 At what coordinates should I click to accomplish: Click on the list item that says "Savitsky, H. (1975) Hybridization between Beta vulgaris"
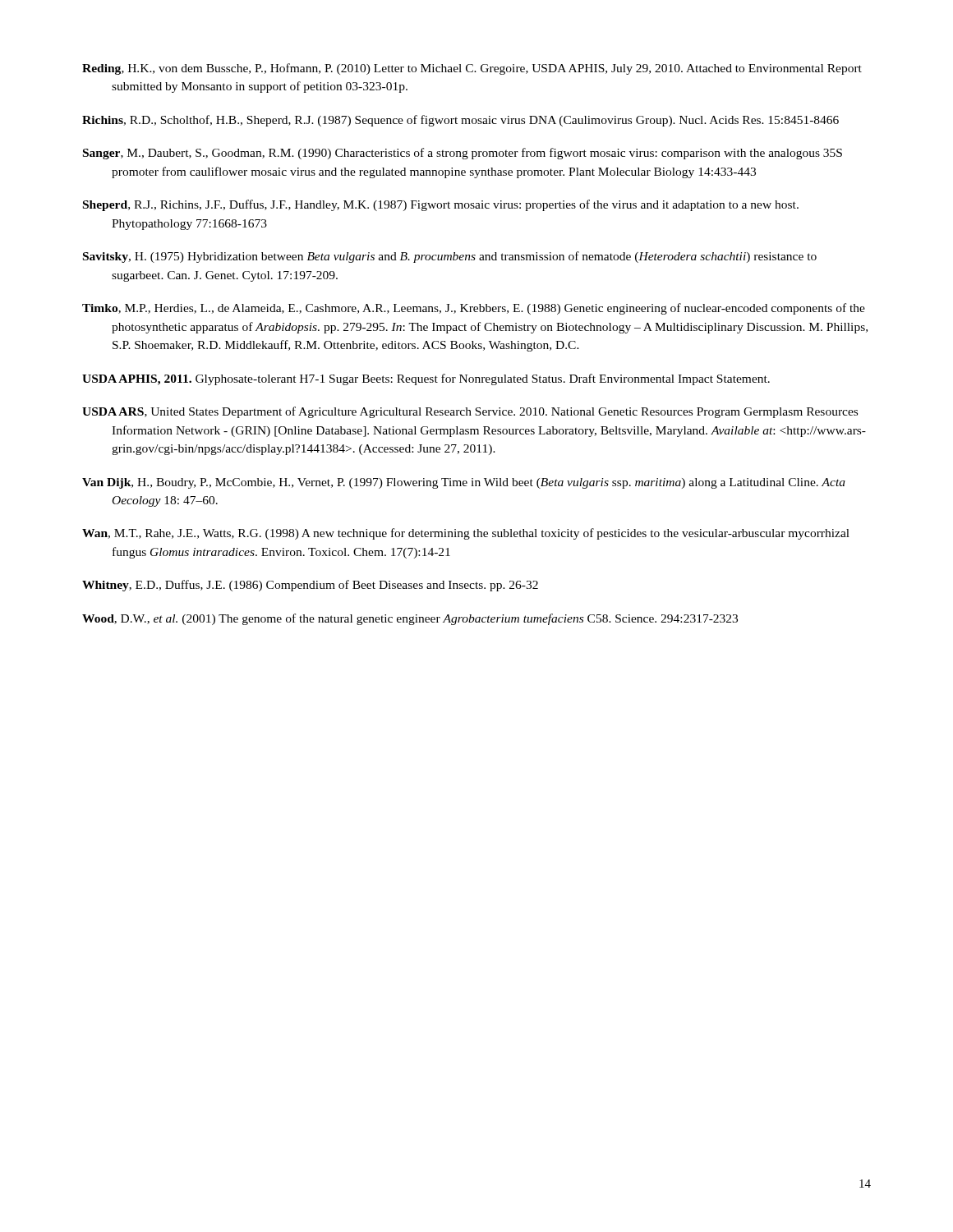coord(449,265)
